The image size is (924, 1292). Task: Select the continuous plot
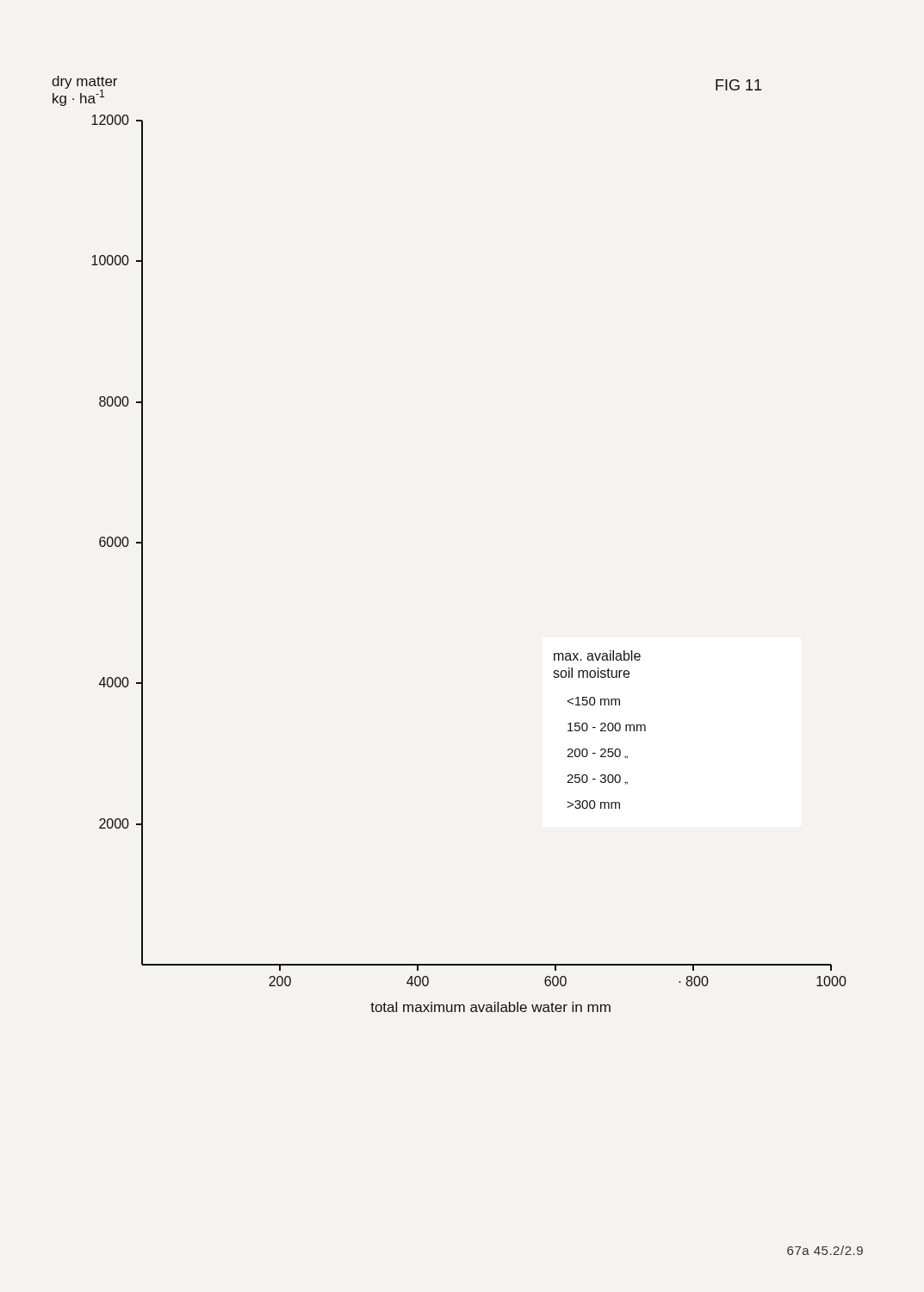[x=474, y=612]
